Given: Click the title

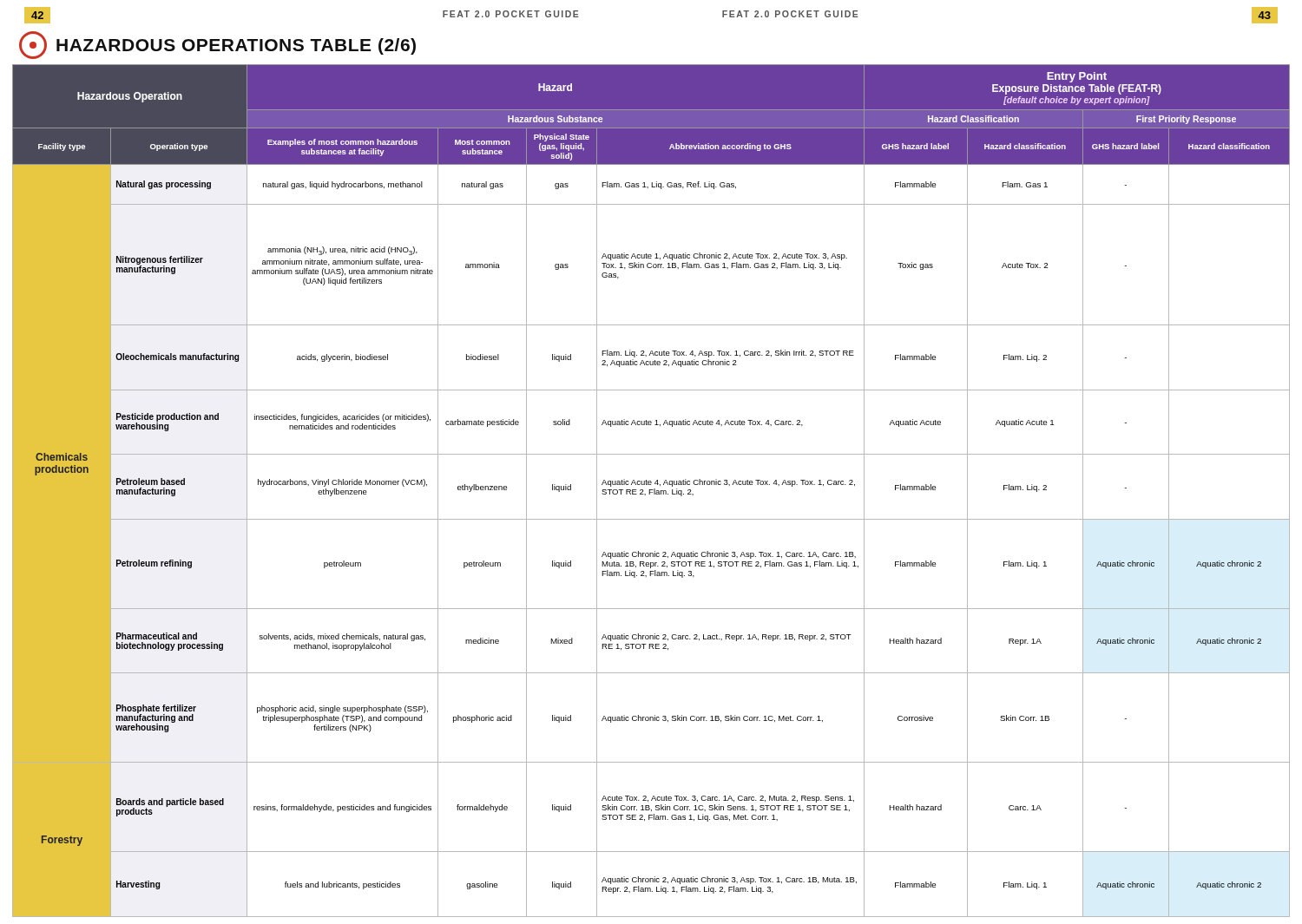Looking at the screenshot, I should coord(218,45).
